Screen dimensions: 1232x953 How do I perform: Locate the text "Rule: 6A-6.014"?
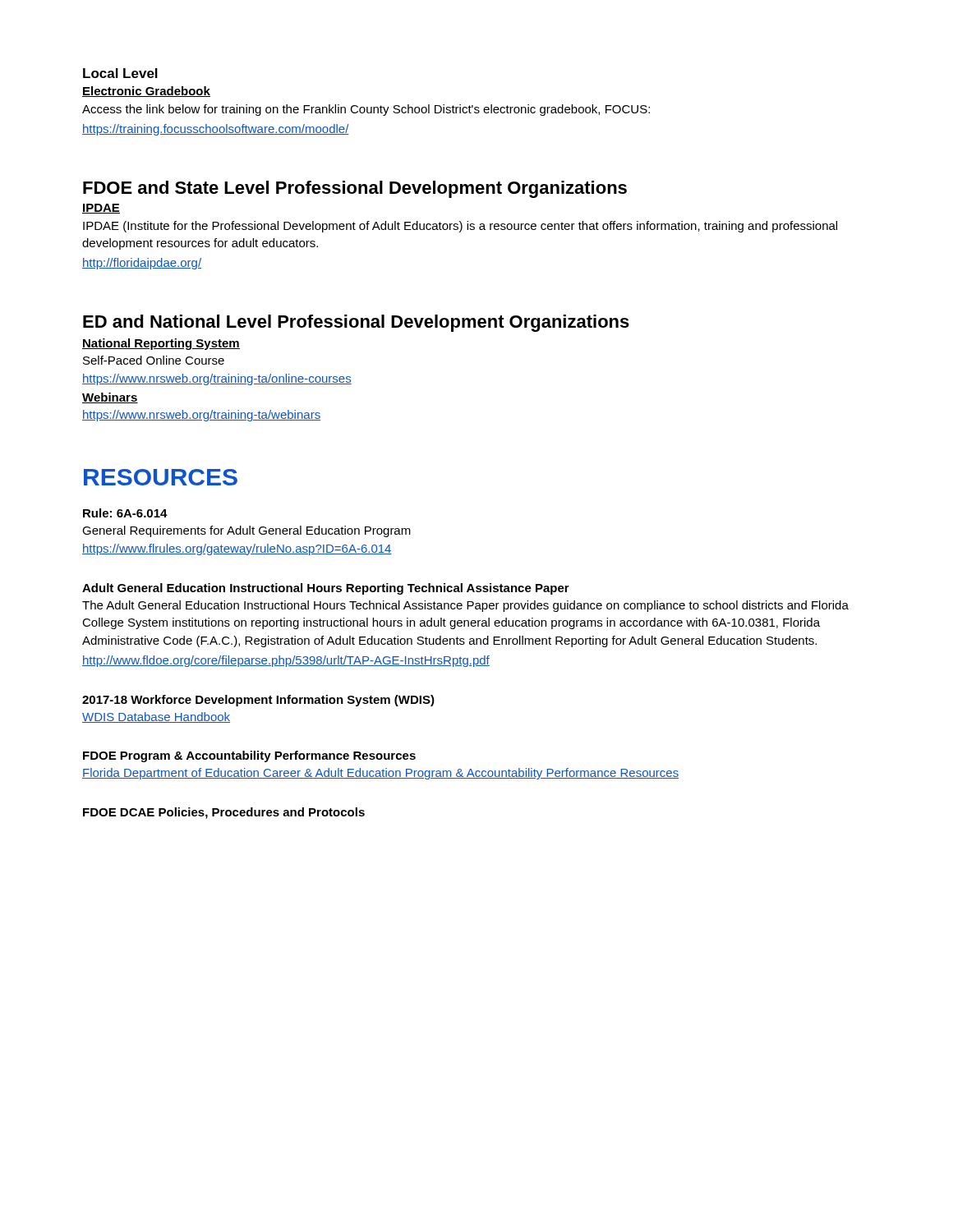(125, 513)
